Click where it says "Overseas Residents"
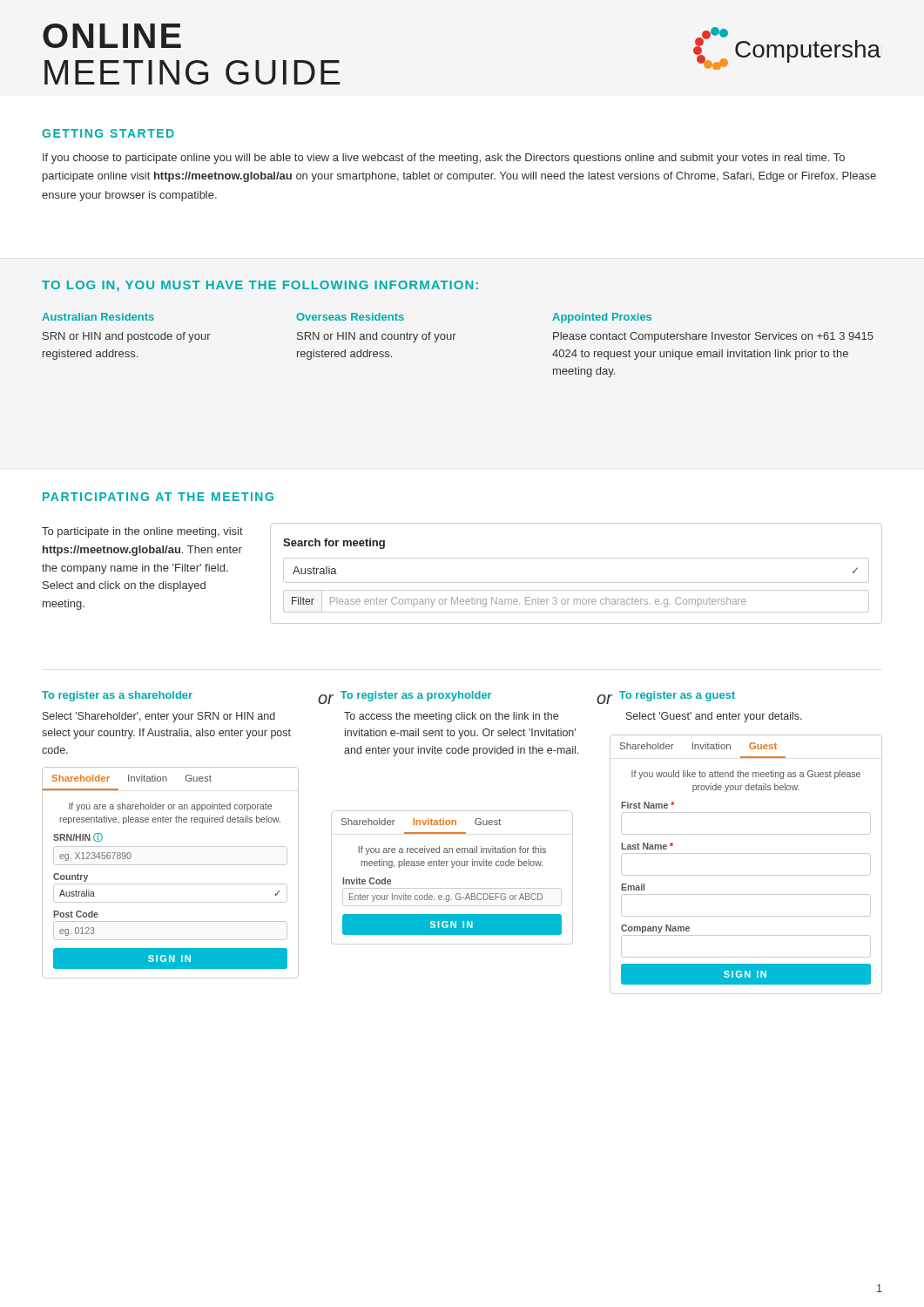Image resolution: width=924 pixels, height=1307 pixels. pos(350,317)
